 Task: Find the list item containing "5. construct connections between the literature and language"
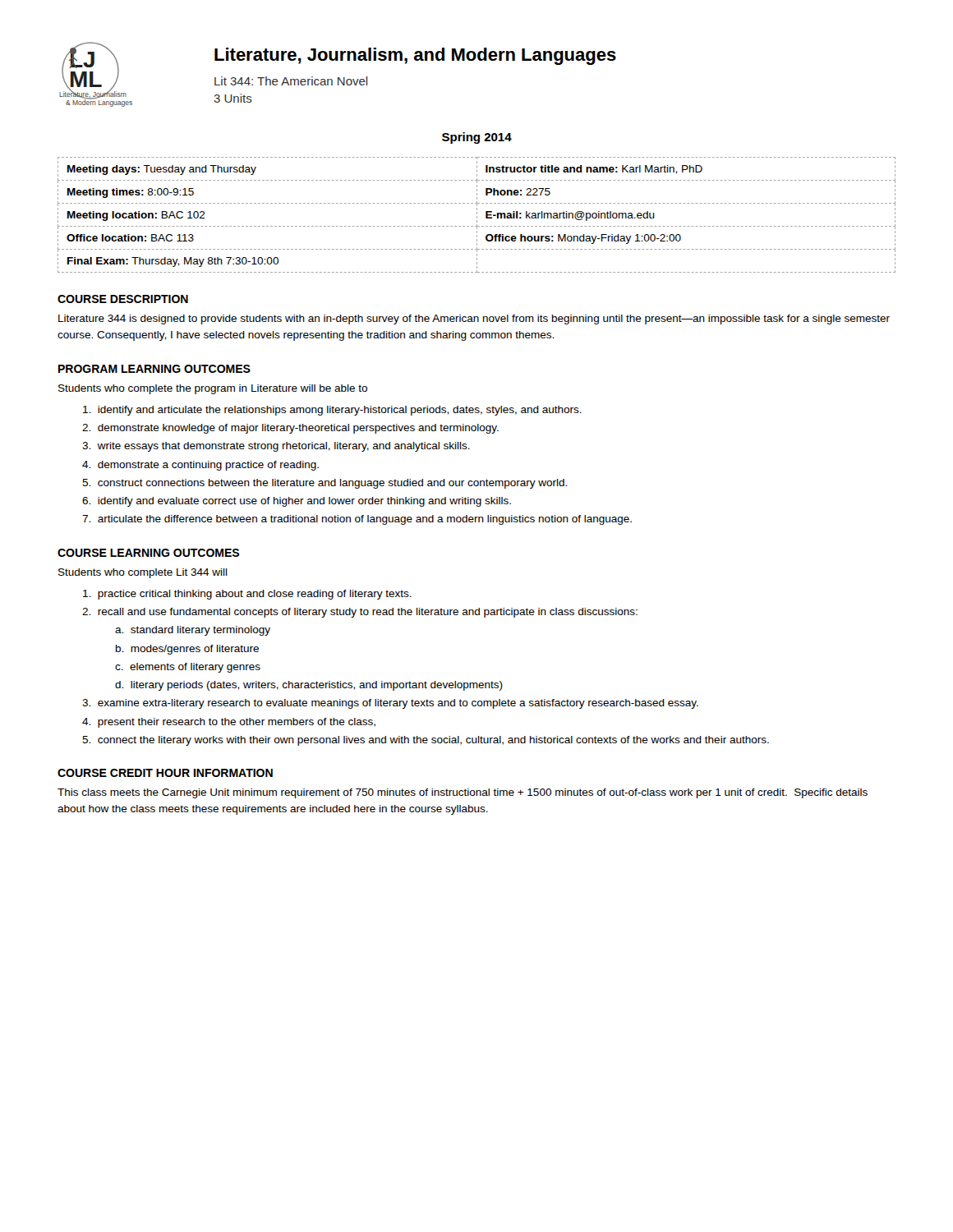(325, 482)
